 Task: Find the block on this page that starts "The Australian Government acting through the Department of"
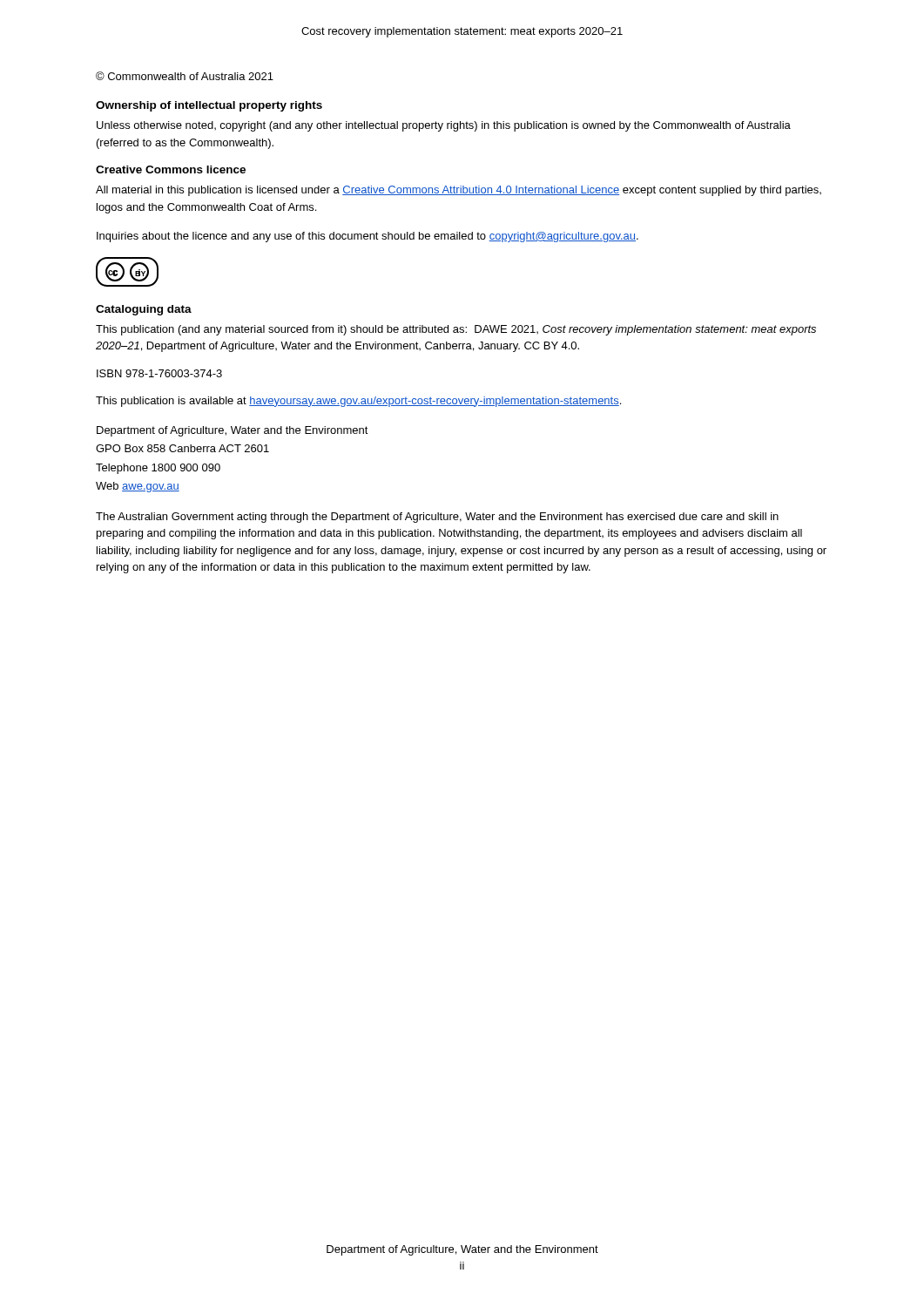tap(461, 541)
